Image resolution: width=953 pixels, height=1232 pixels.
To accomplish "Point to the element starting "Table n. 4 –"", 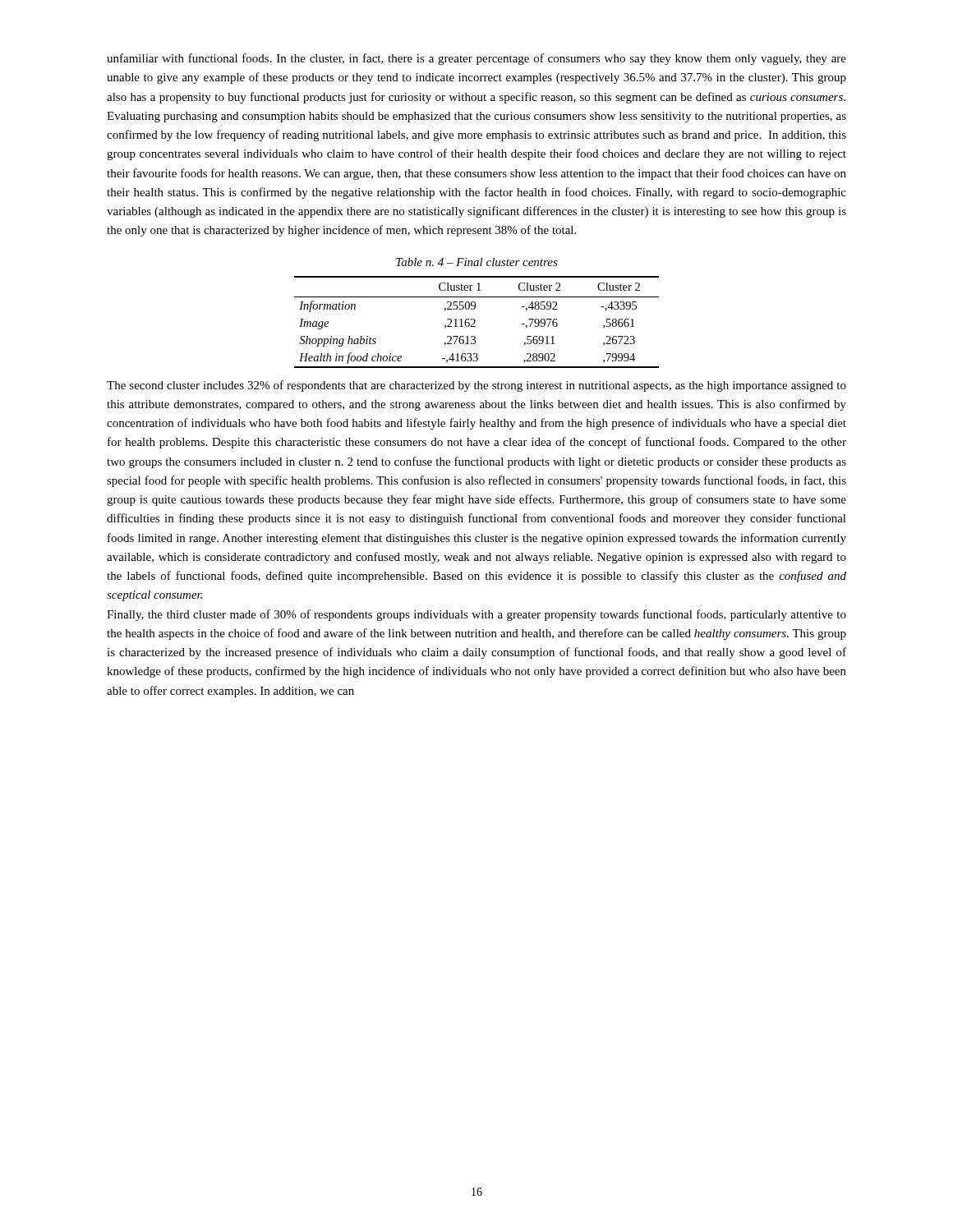I will pos(476,262).
